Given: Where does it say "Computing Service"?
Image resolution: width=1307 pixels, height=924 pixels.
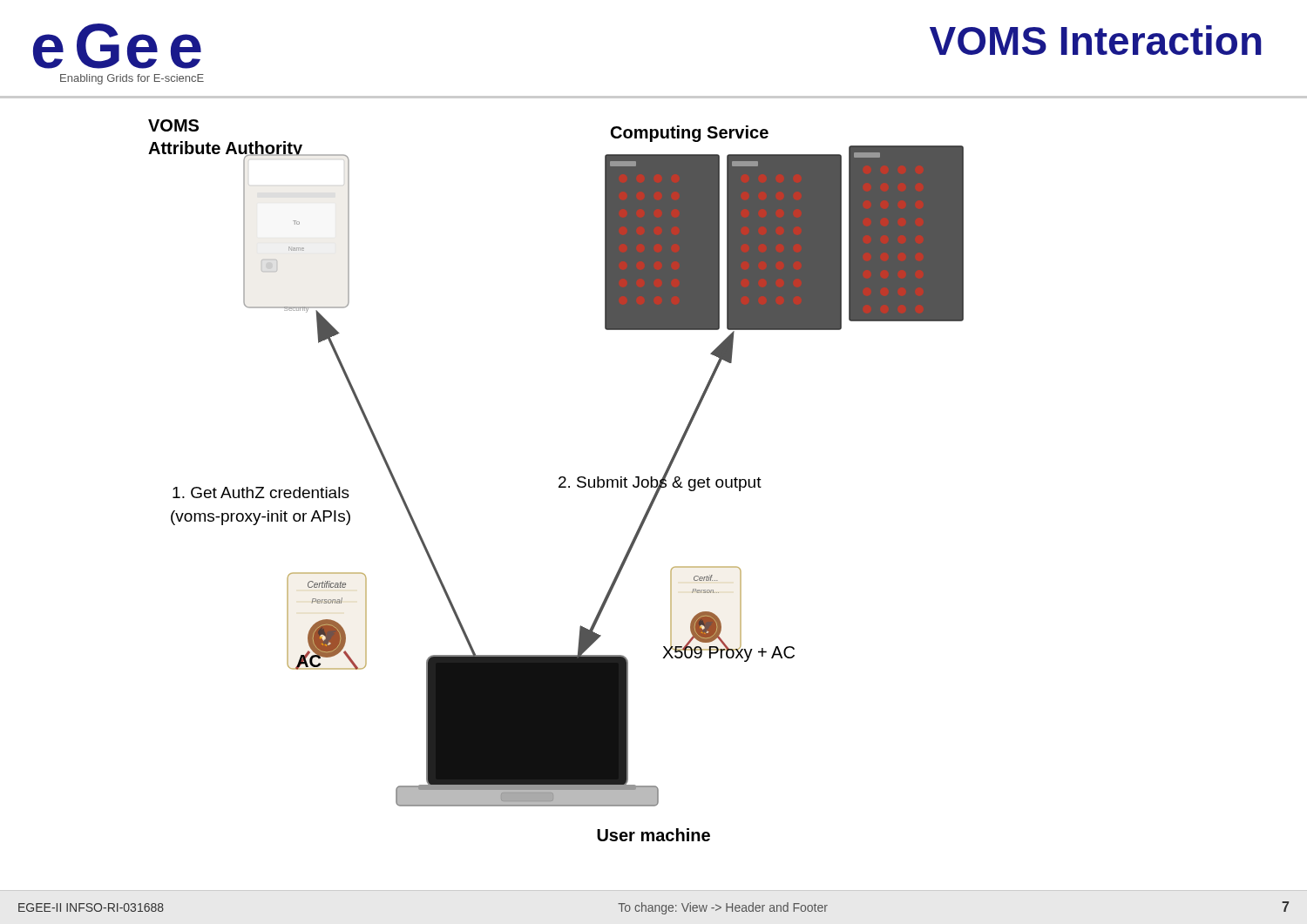Looking at the screenshot, I should click(689, 132).
